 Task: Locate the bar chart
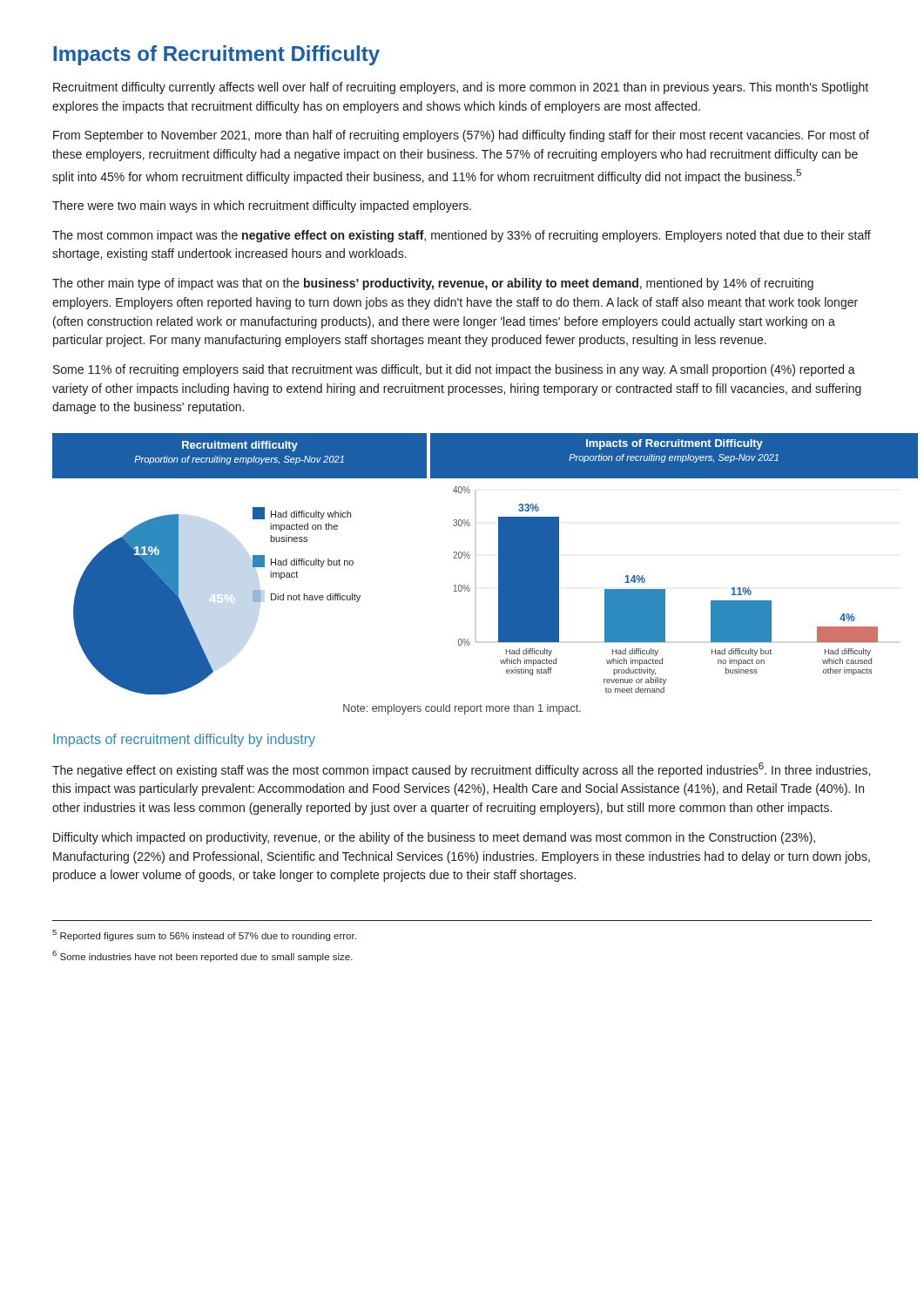674,565
